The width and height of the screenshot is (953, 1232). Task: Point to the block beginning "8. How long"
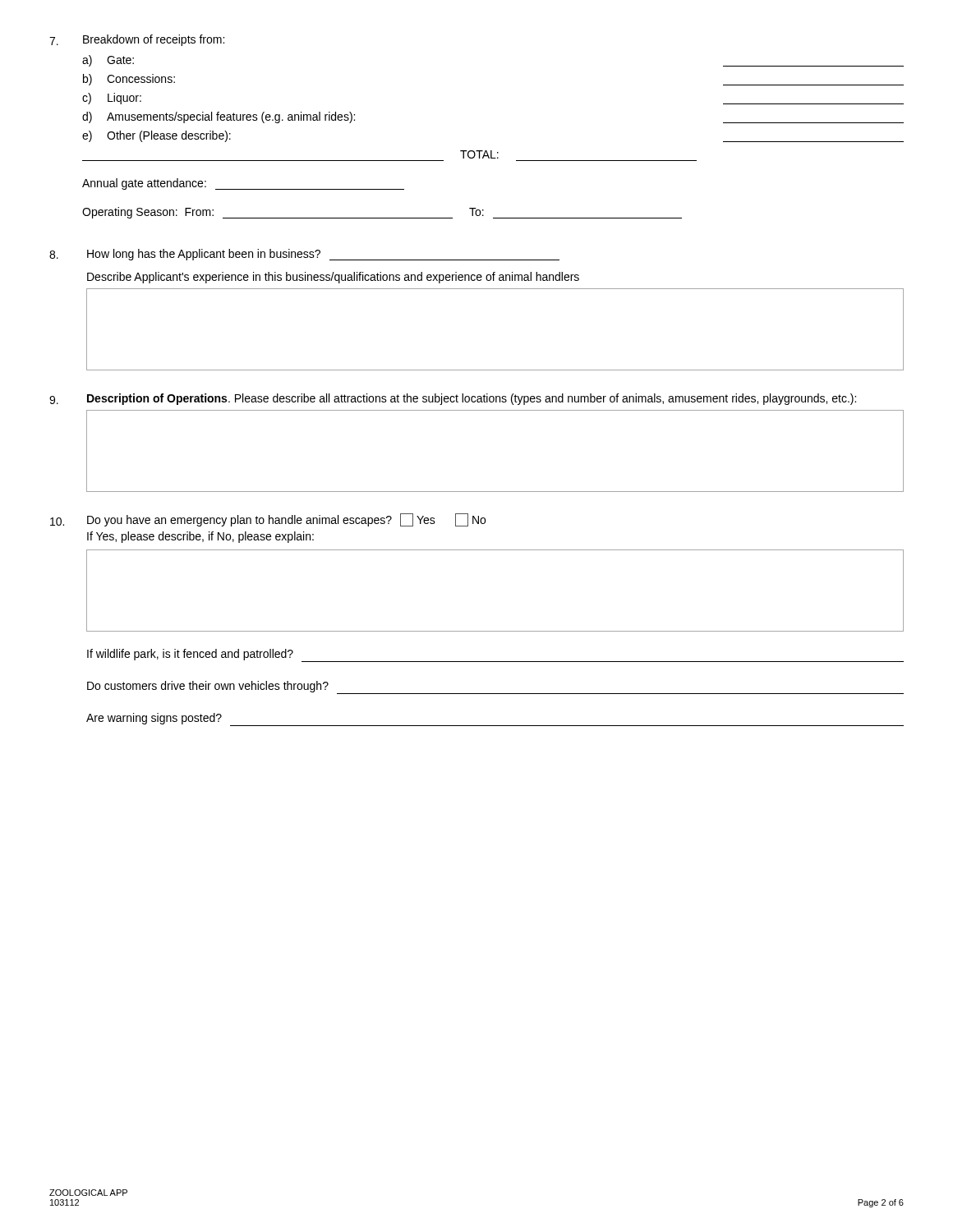pyautogui.click(x=304, y=255)
